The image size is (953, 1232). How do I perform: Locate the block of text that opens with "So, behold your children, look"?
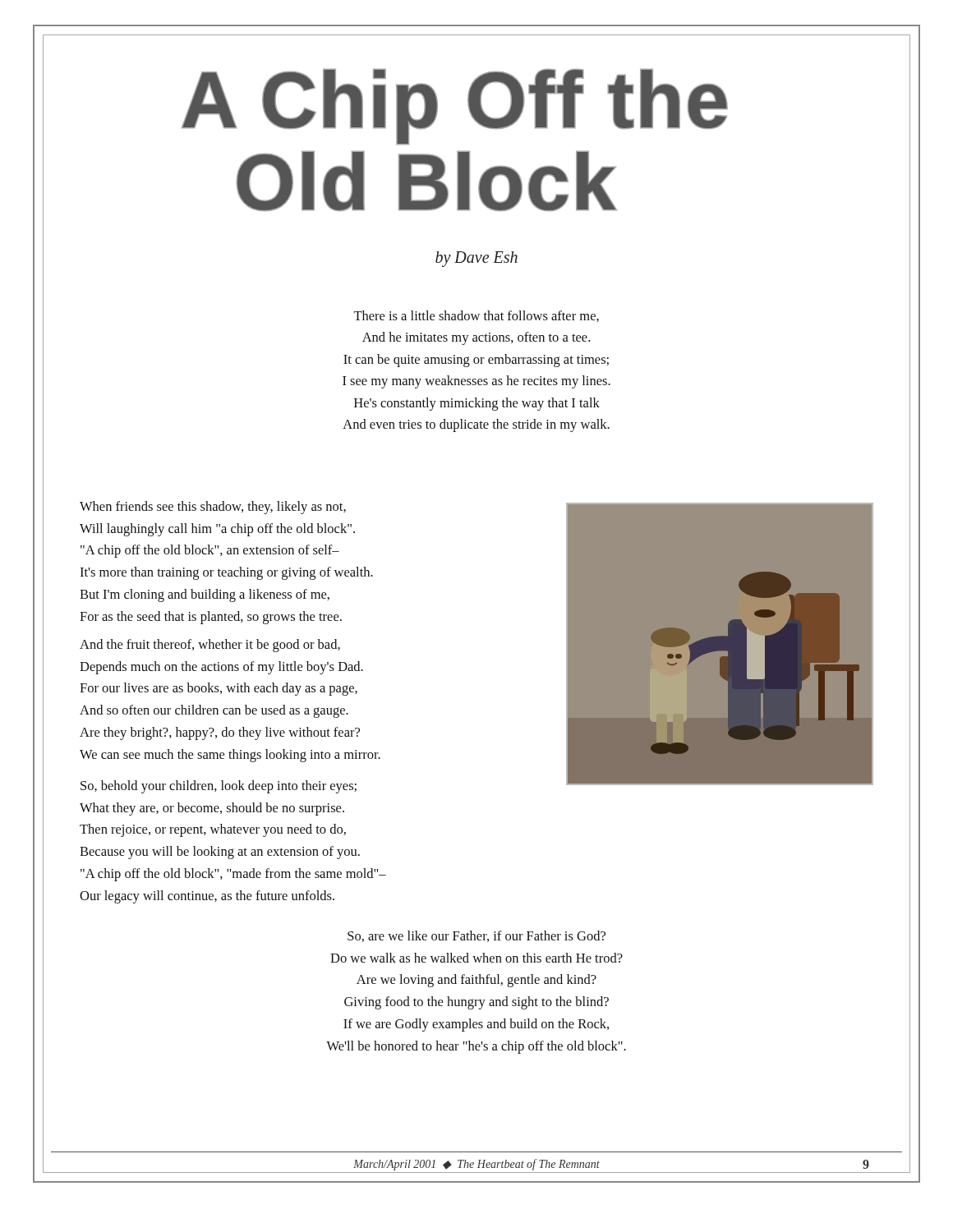click(x=233, y=840)
